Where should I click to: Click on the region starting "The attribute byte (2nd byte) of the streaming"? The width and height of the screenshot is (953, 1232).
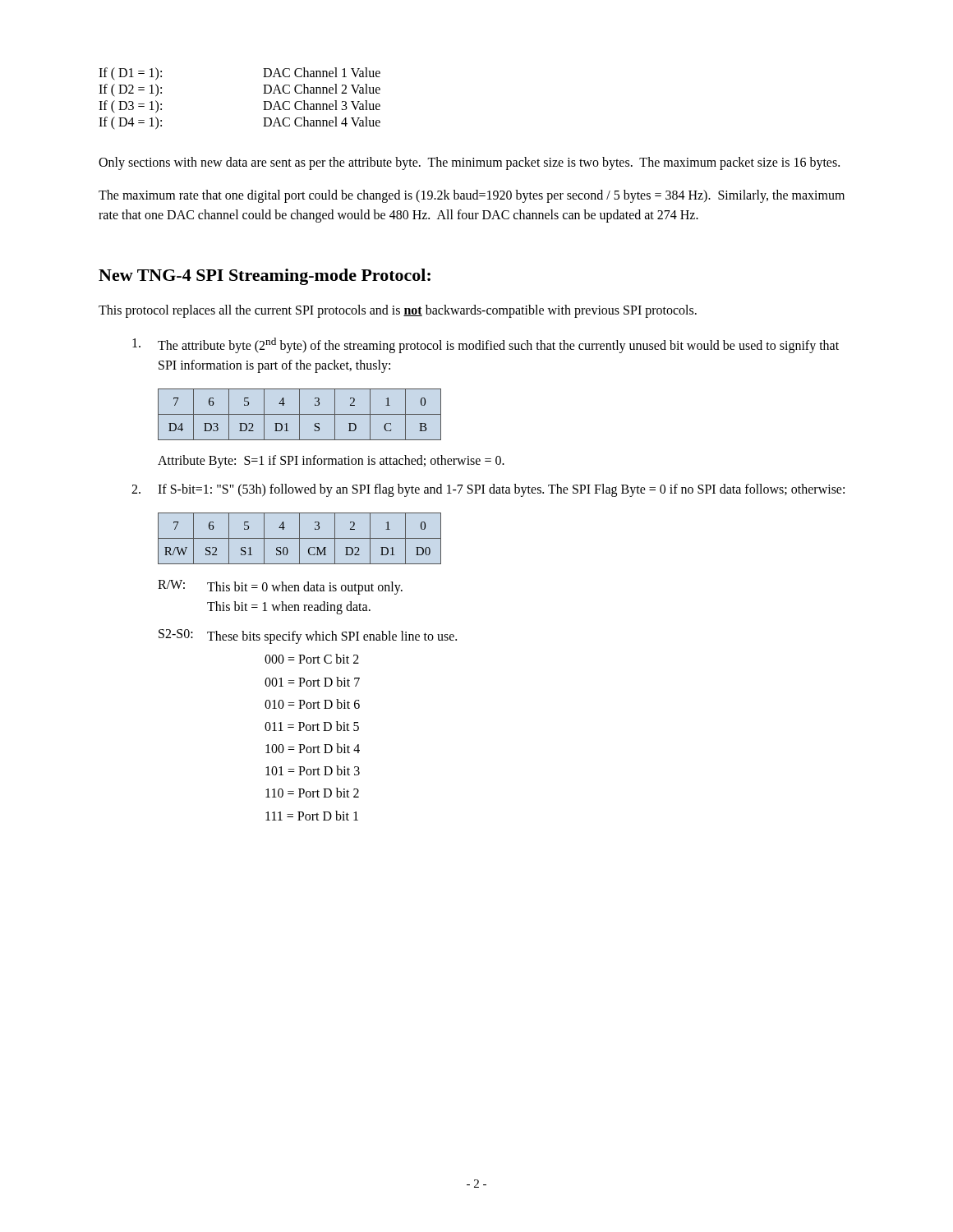(493, 355)
